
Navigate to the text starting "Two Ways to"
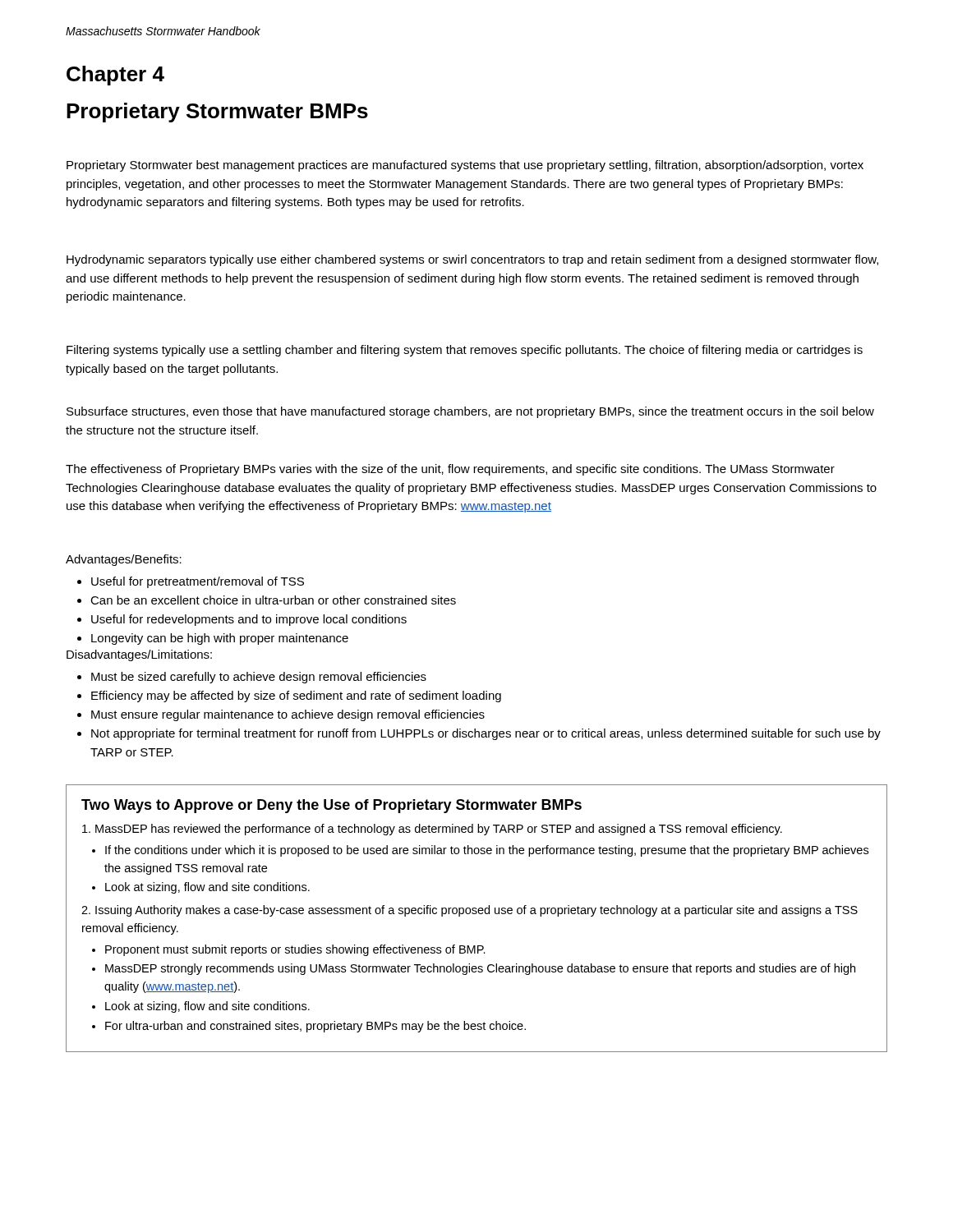tap(476, 916)
